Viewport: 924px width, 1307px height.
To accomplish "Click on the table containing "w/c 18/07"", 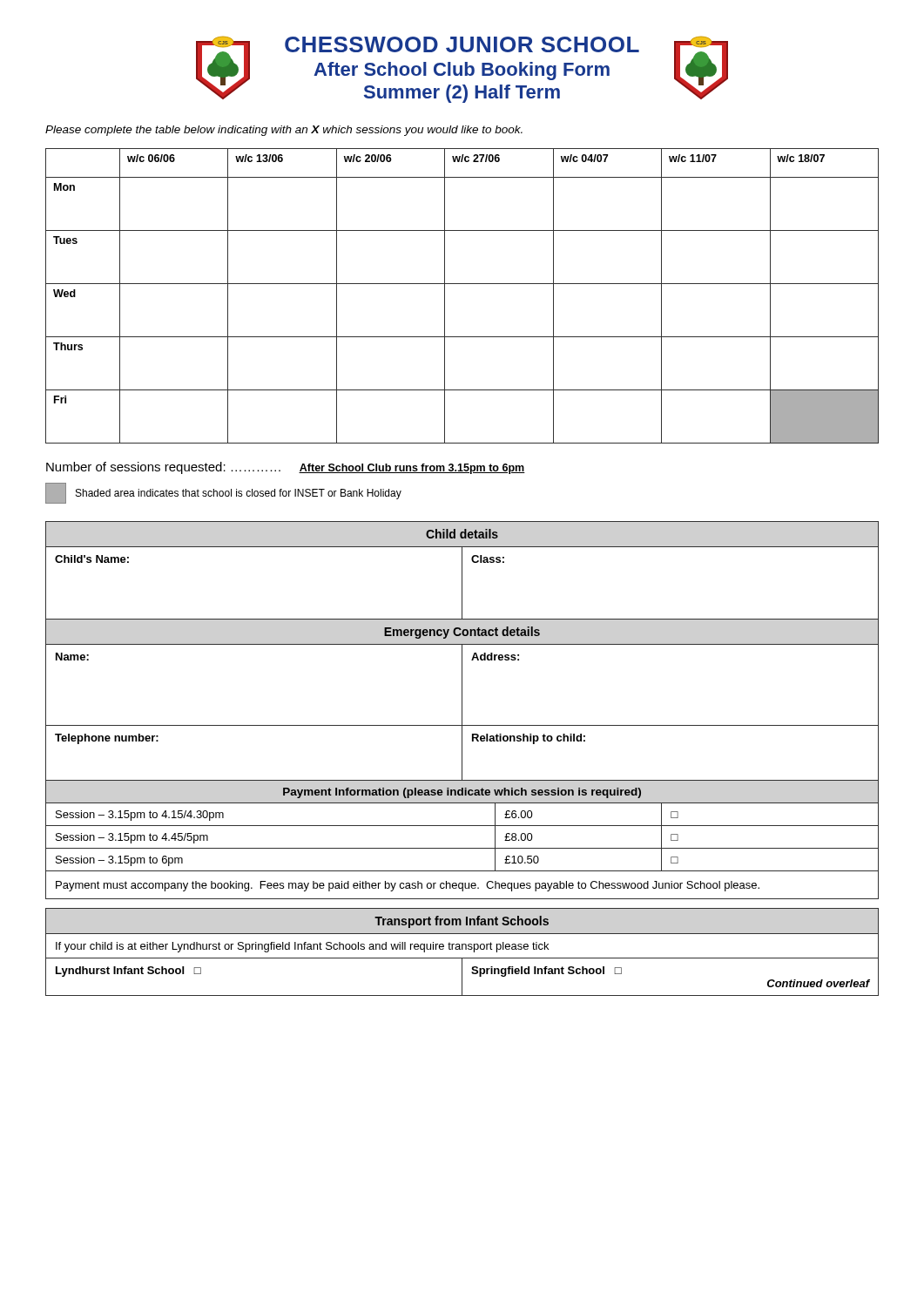I will [462, 296].
